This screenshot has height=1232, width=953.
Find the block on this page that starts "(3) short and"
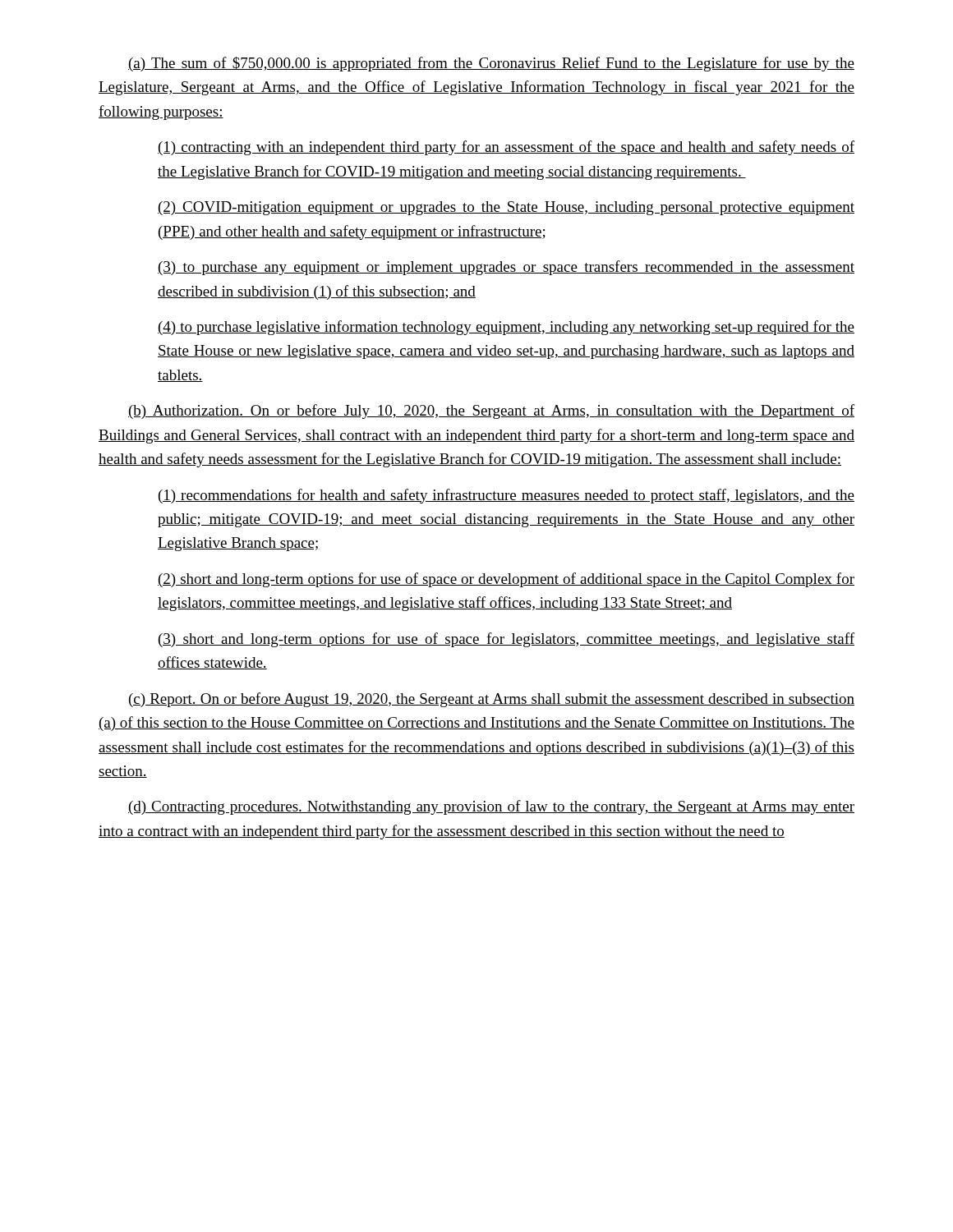click(x=506, y=650)
